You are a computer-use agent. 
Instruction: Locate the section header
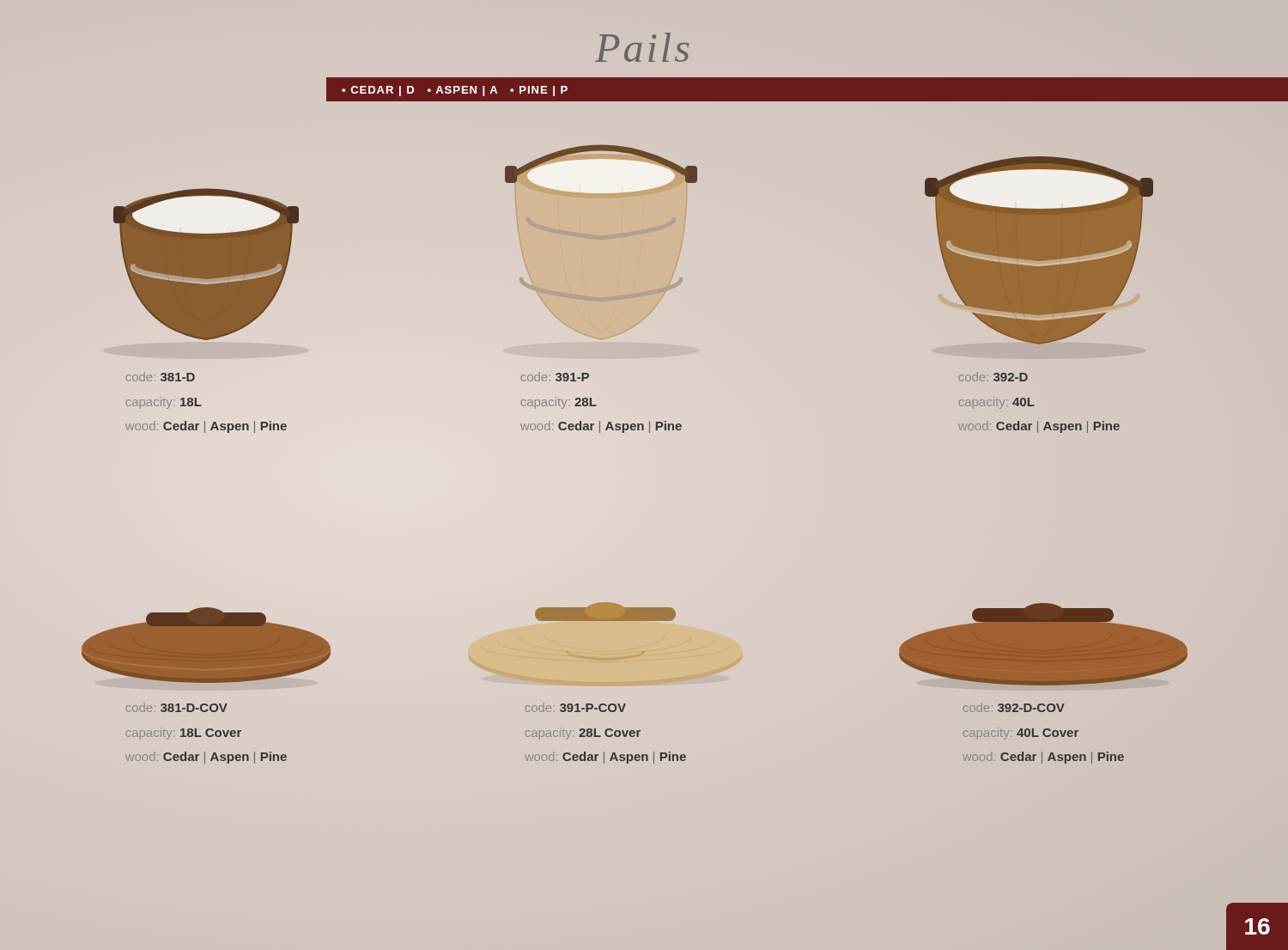tap(455, 89)
